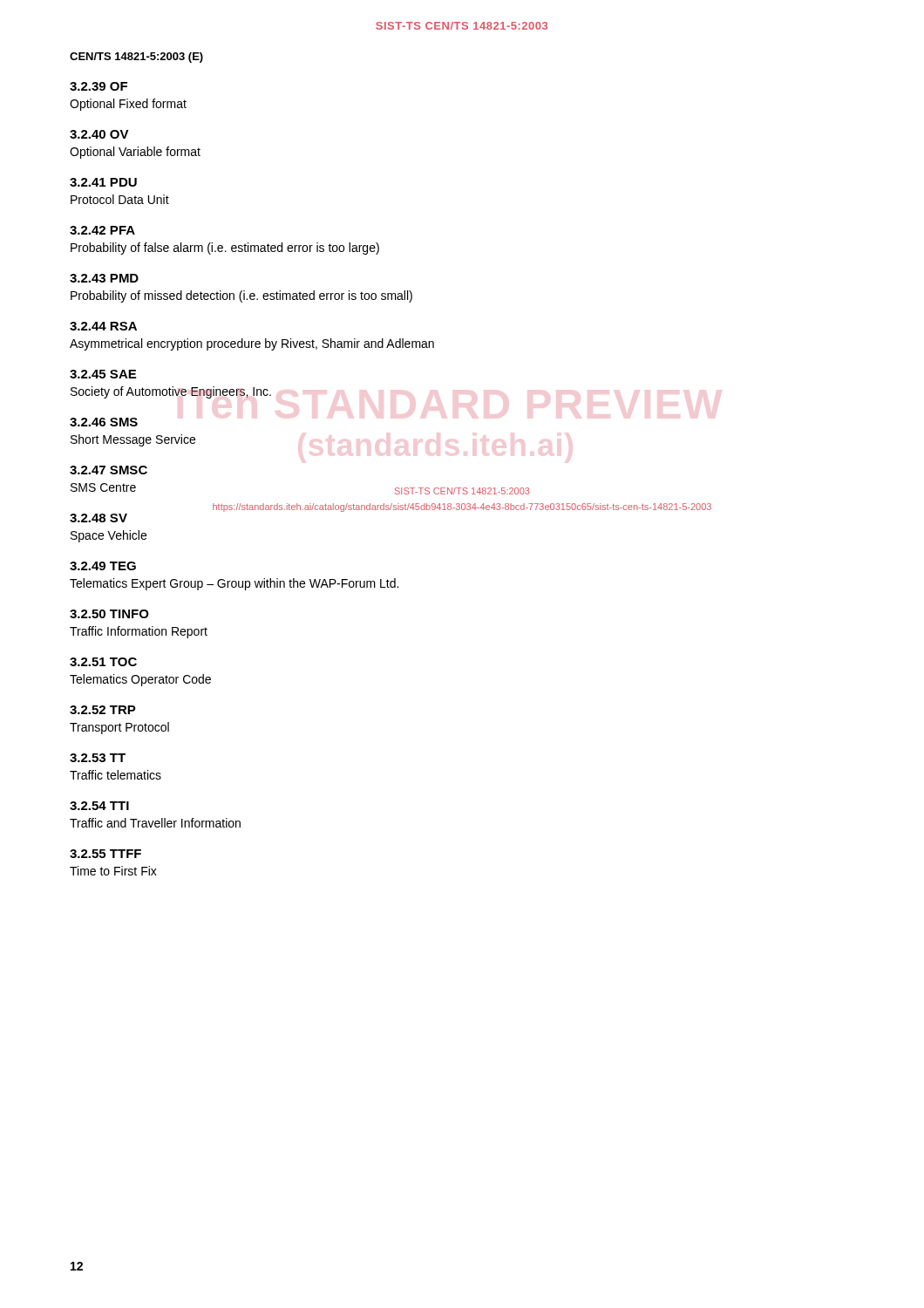Find the text starting "Asymmetrical encryption procedure by"

point(252,344)
